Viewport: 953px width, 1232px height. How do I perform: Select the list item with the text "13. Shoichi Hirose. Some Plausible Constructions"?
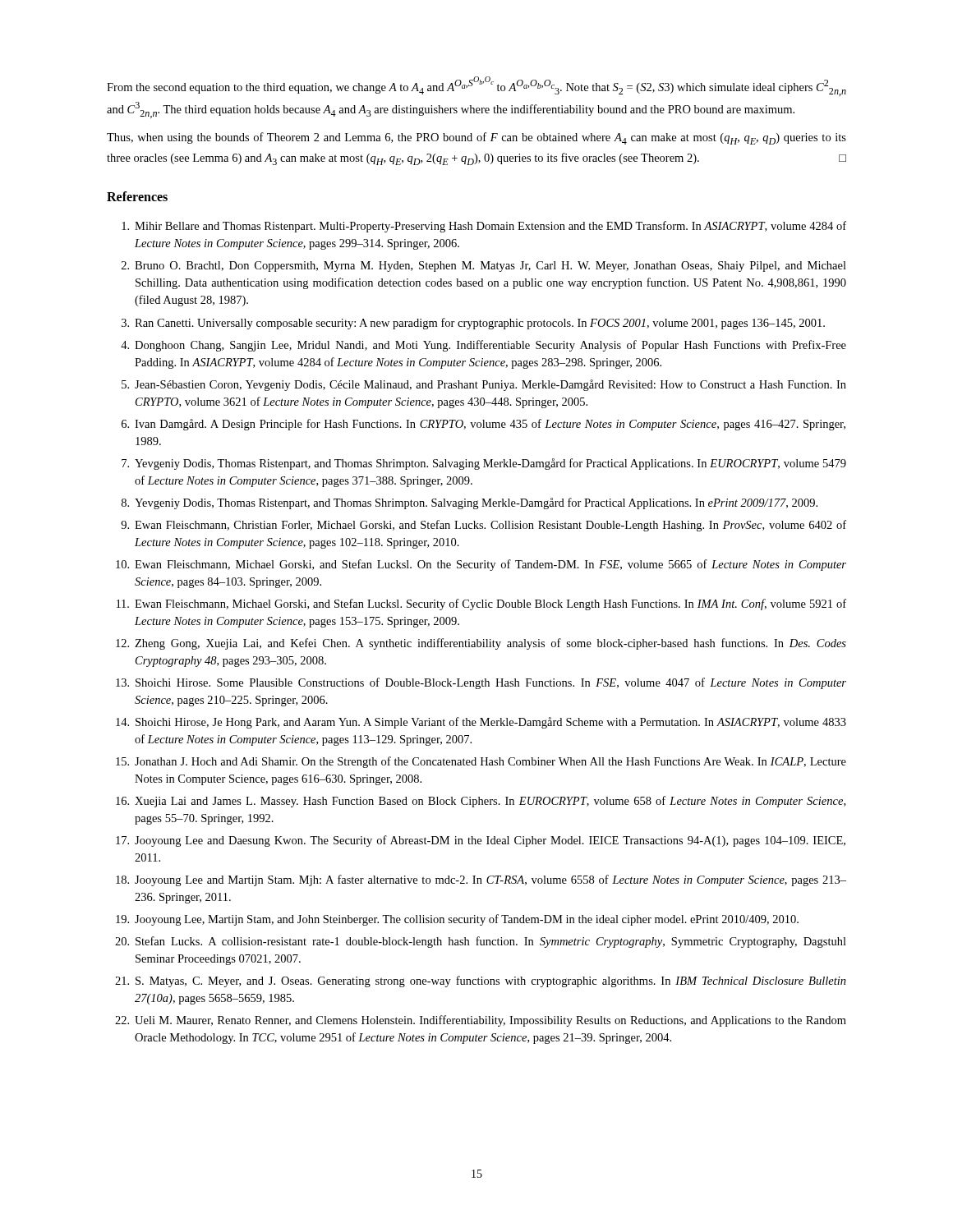(476, 691)
